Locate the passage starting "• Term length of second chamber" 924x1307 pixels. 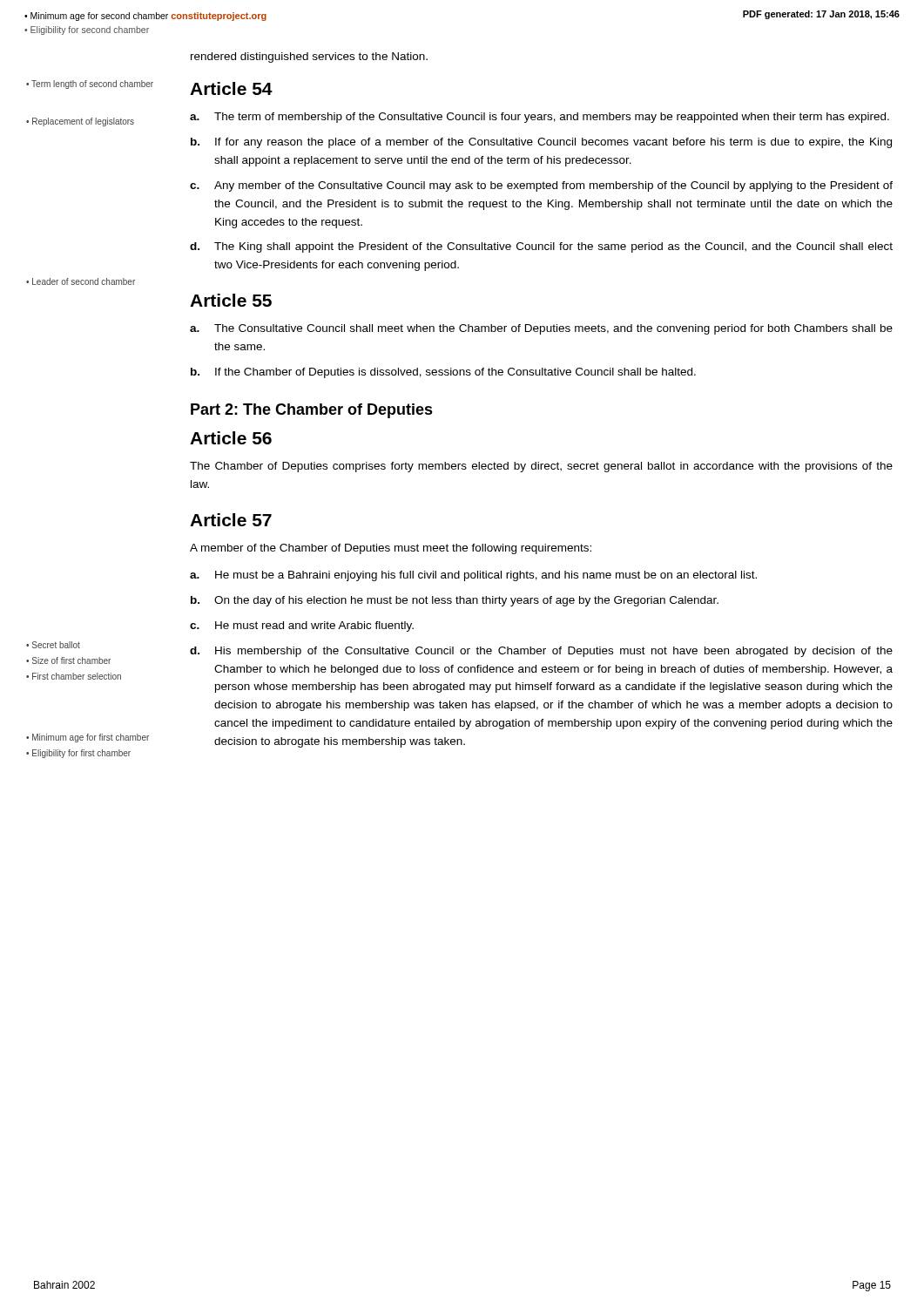tap(90, 84)
